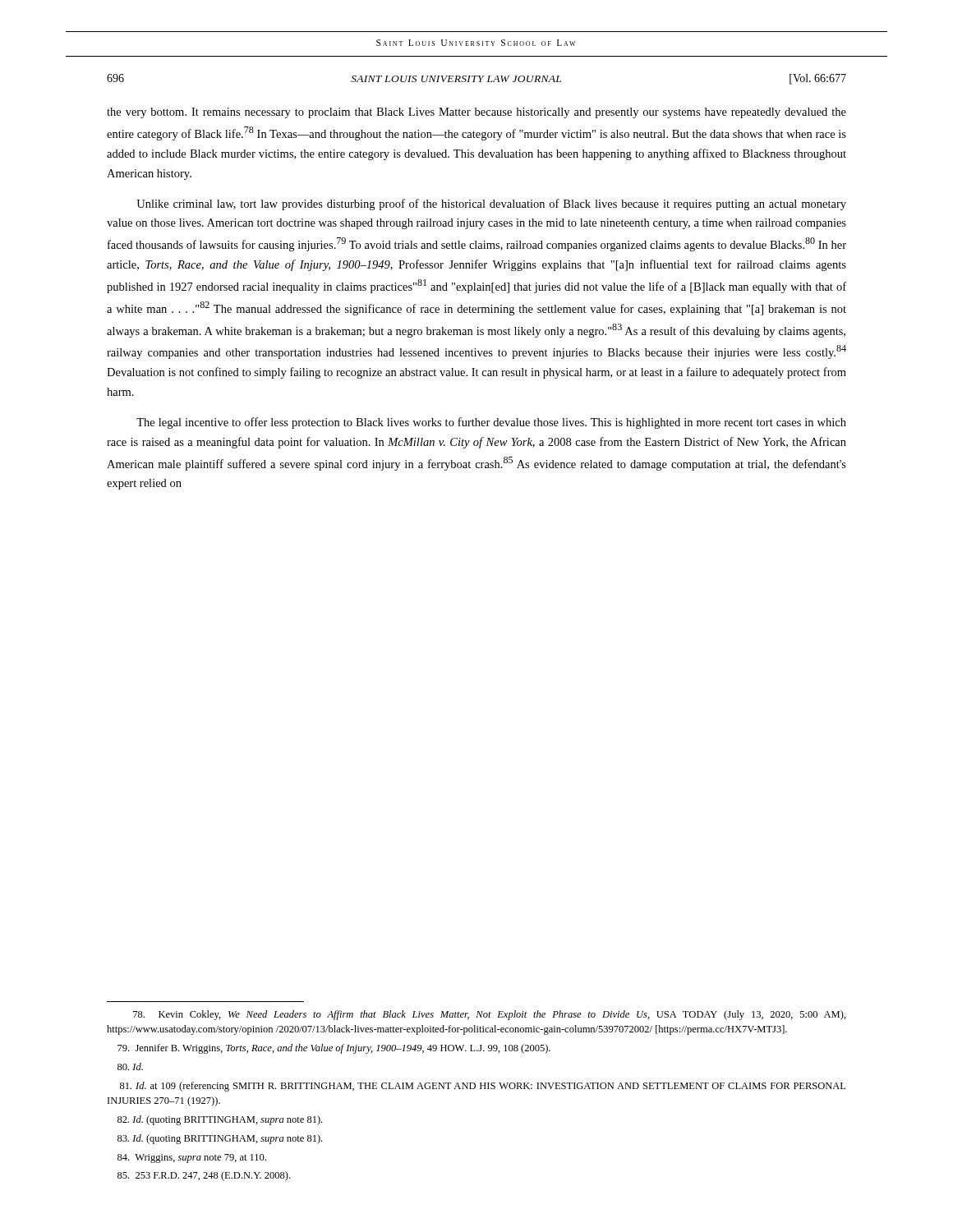Find the block starting "Wriggins, supra note 79, at 110."
This screenshot has height=1232, width=953.
(x=187, y=1157)
